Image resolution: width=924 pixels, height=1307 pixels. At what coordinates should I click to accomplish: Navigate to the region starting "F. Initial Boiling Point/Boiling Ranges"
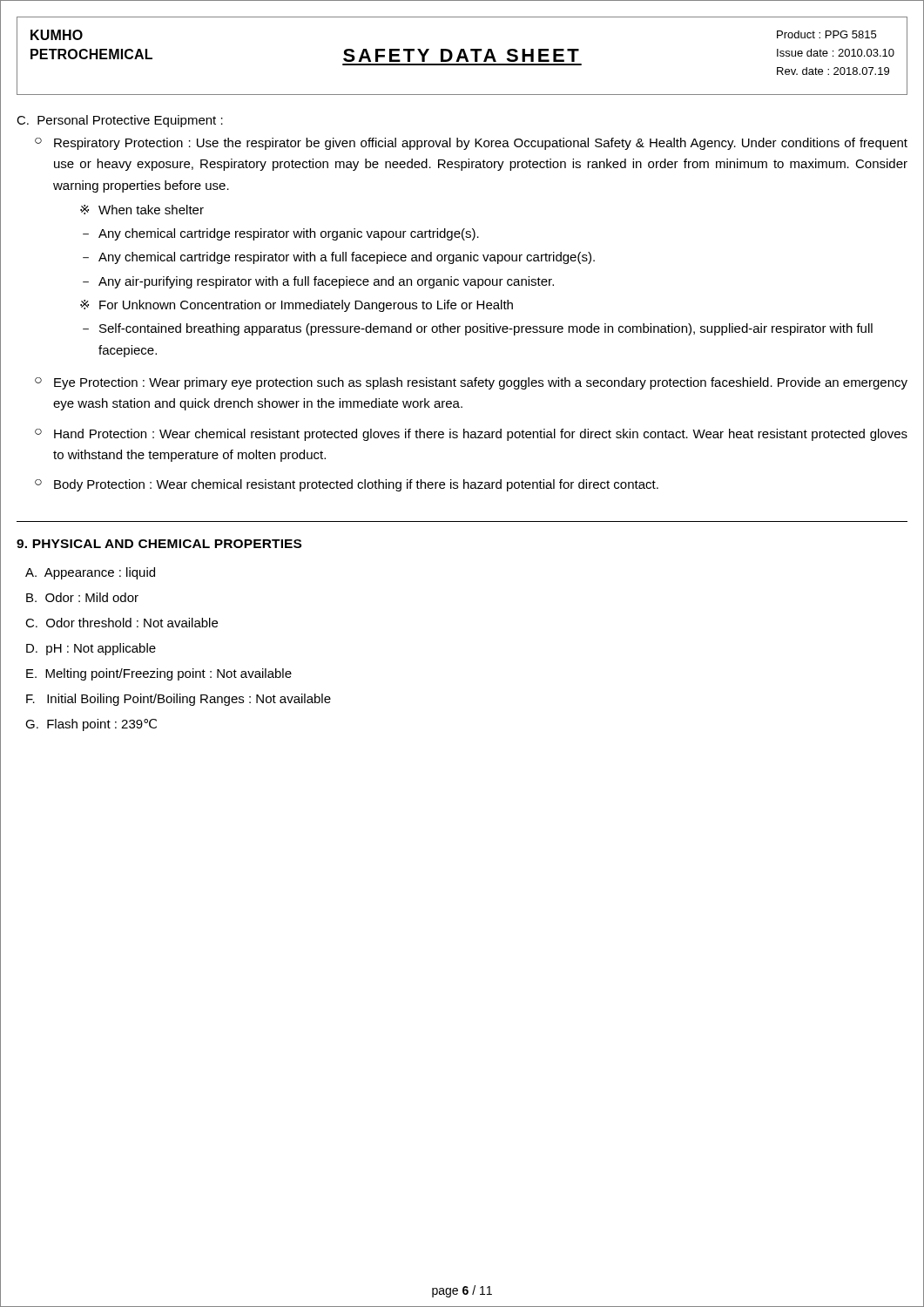[178, 699]
